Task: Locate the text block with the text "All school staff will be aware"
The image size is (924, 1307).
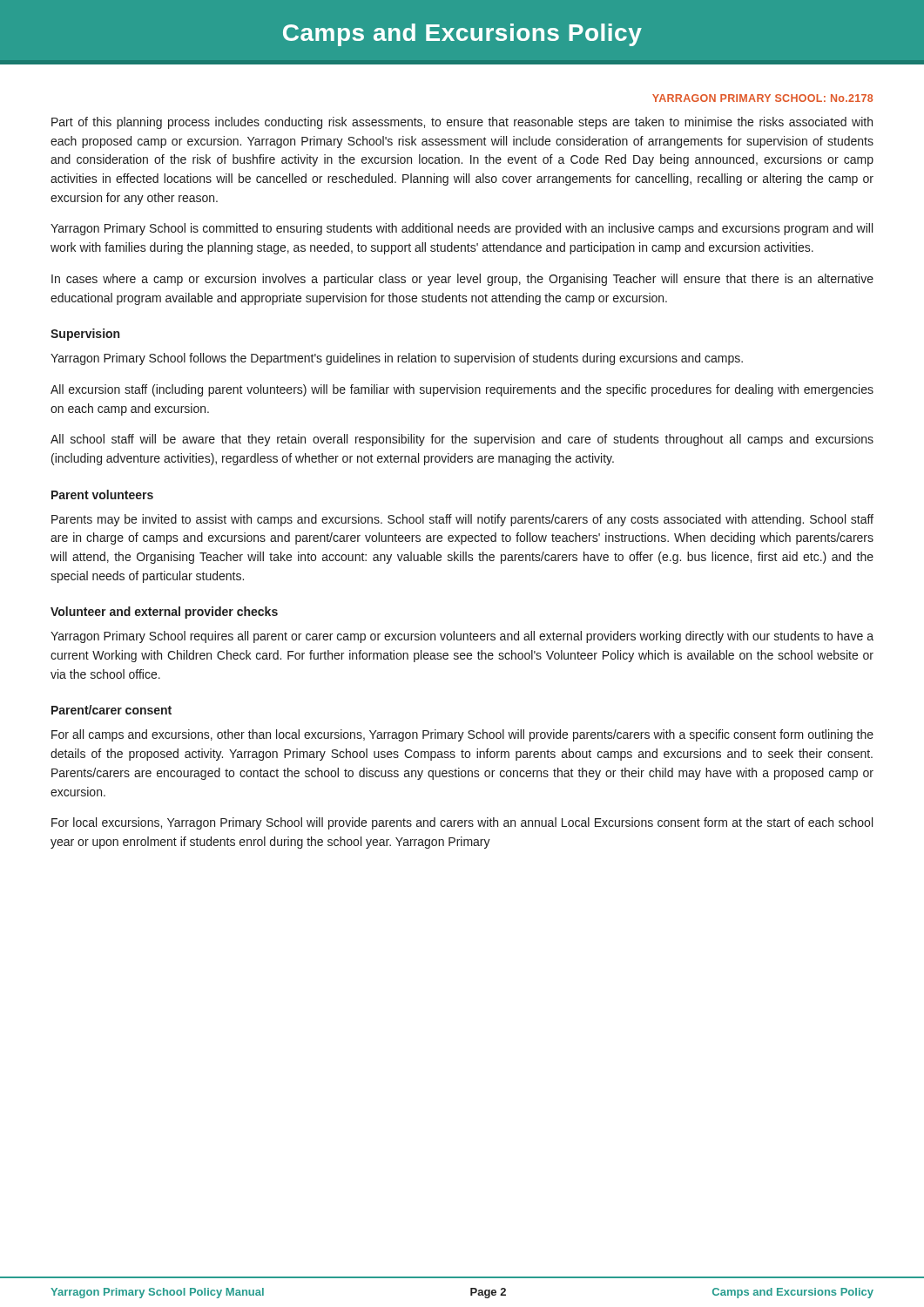Action: 462,449
